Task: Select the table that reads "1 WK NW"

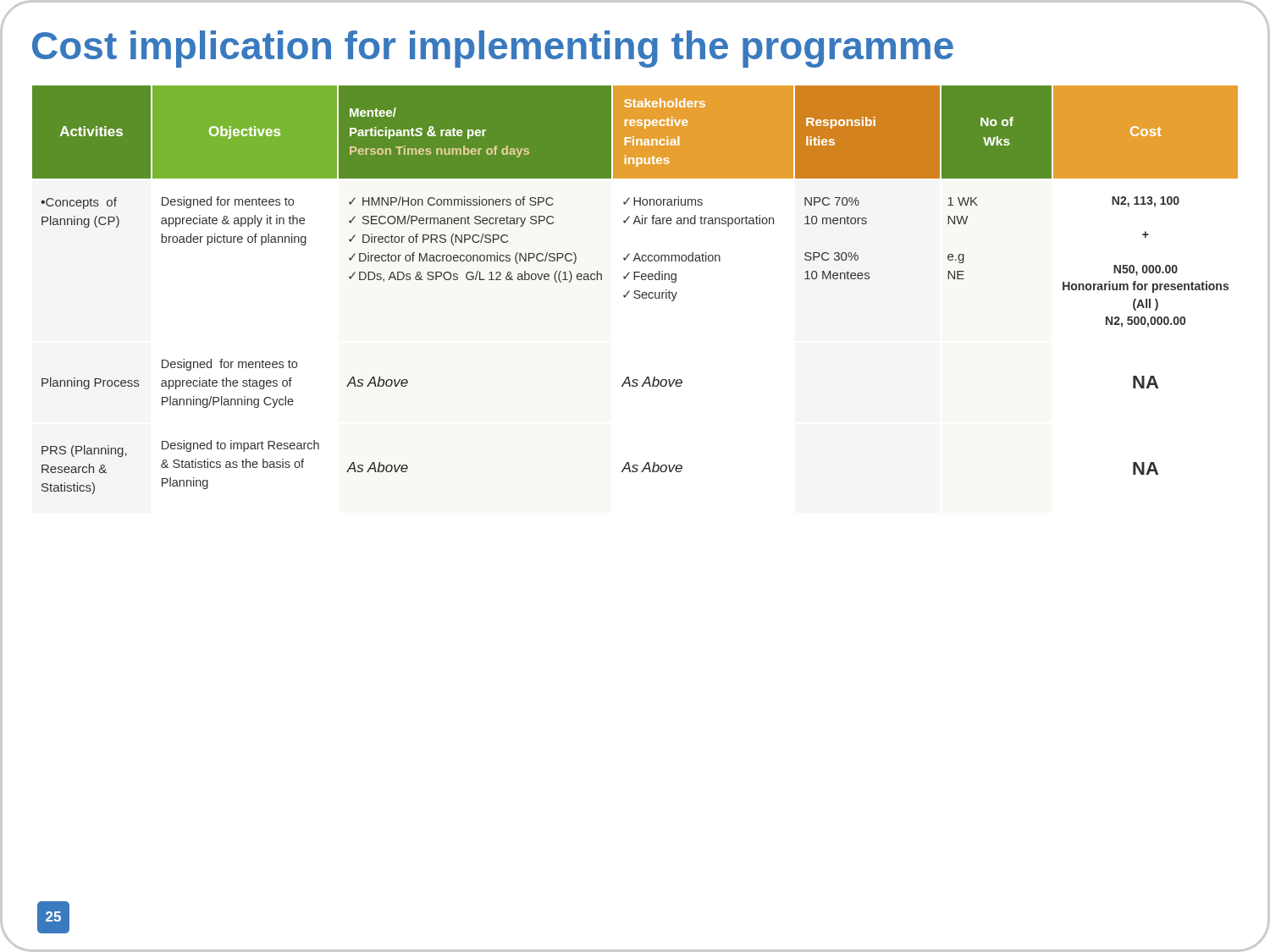Action: (x=635, y=299)
